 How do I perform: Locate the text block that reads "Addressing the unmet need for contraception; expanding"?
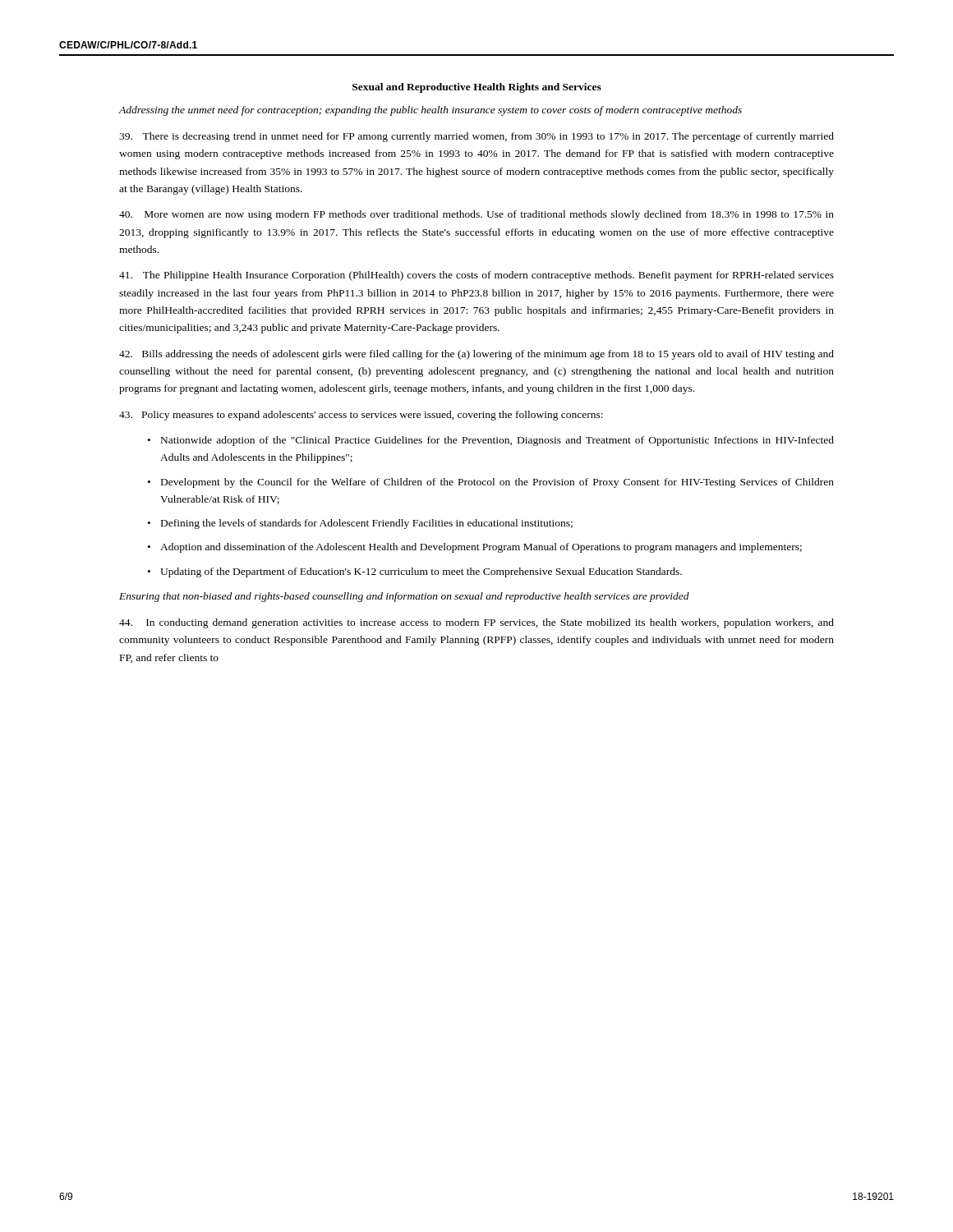[x=431, y=110]
